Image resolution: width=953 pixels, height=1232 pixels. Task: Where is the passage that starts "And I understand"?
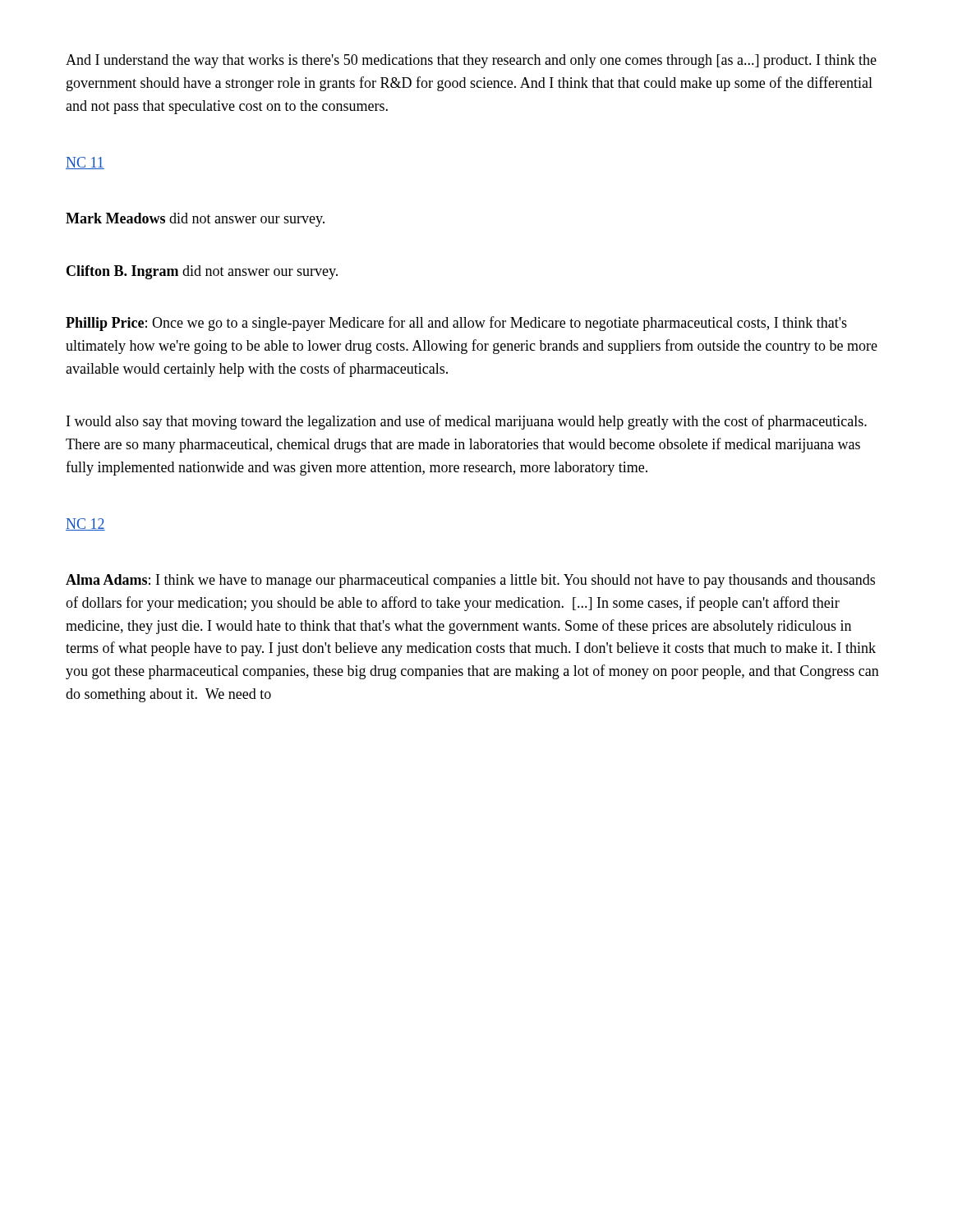click(471, 83)
